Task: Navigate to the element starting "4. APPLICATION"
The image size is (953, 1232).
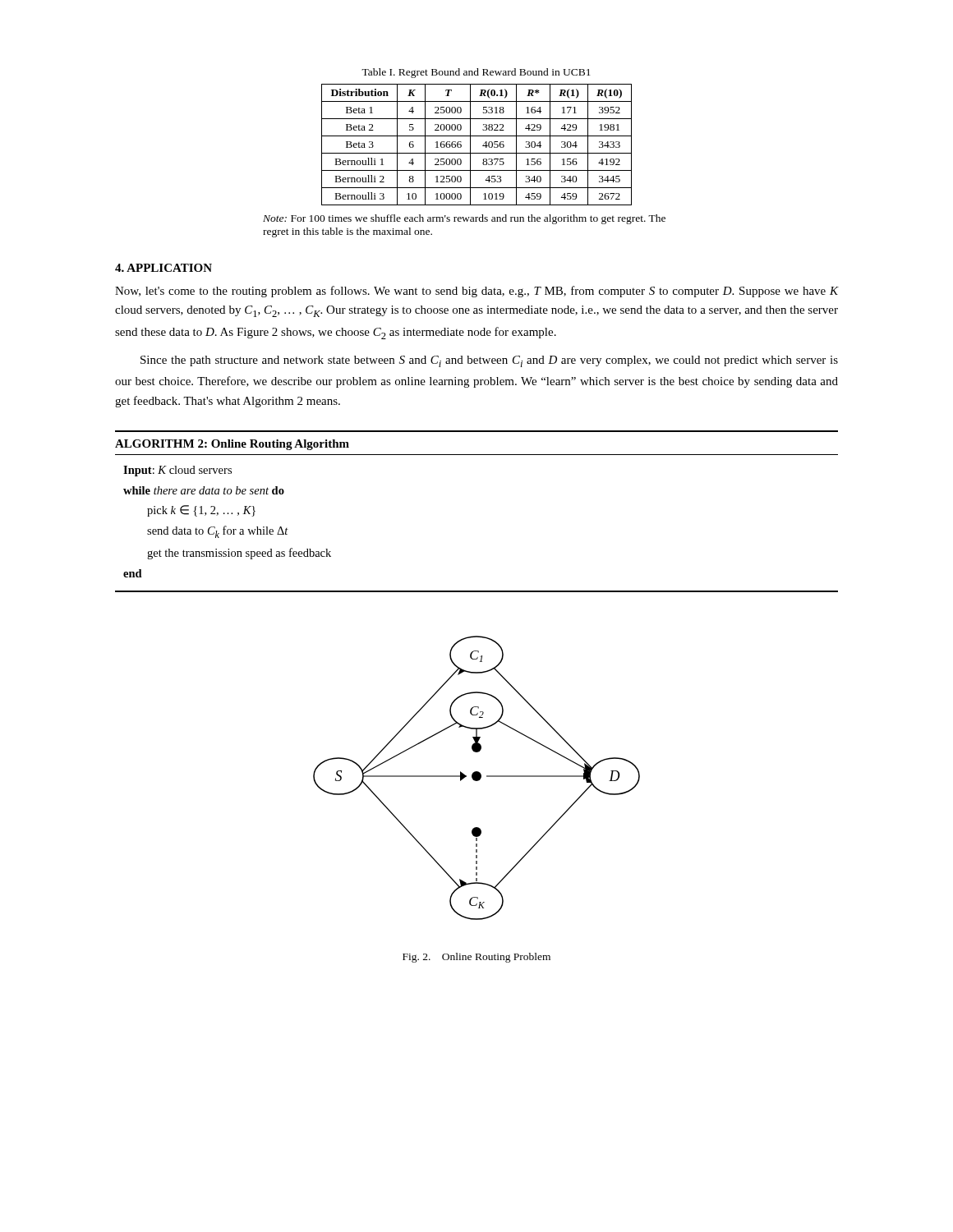Action: point(164,268)
